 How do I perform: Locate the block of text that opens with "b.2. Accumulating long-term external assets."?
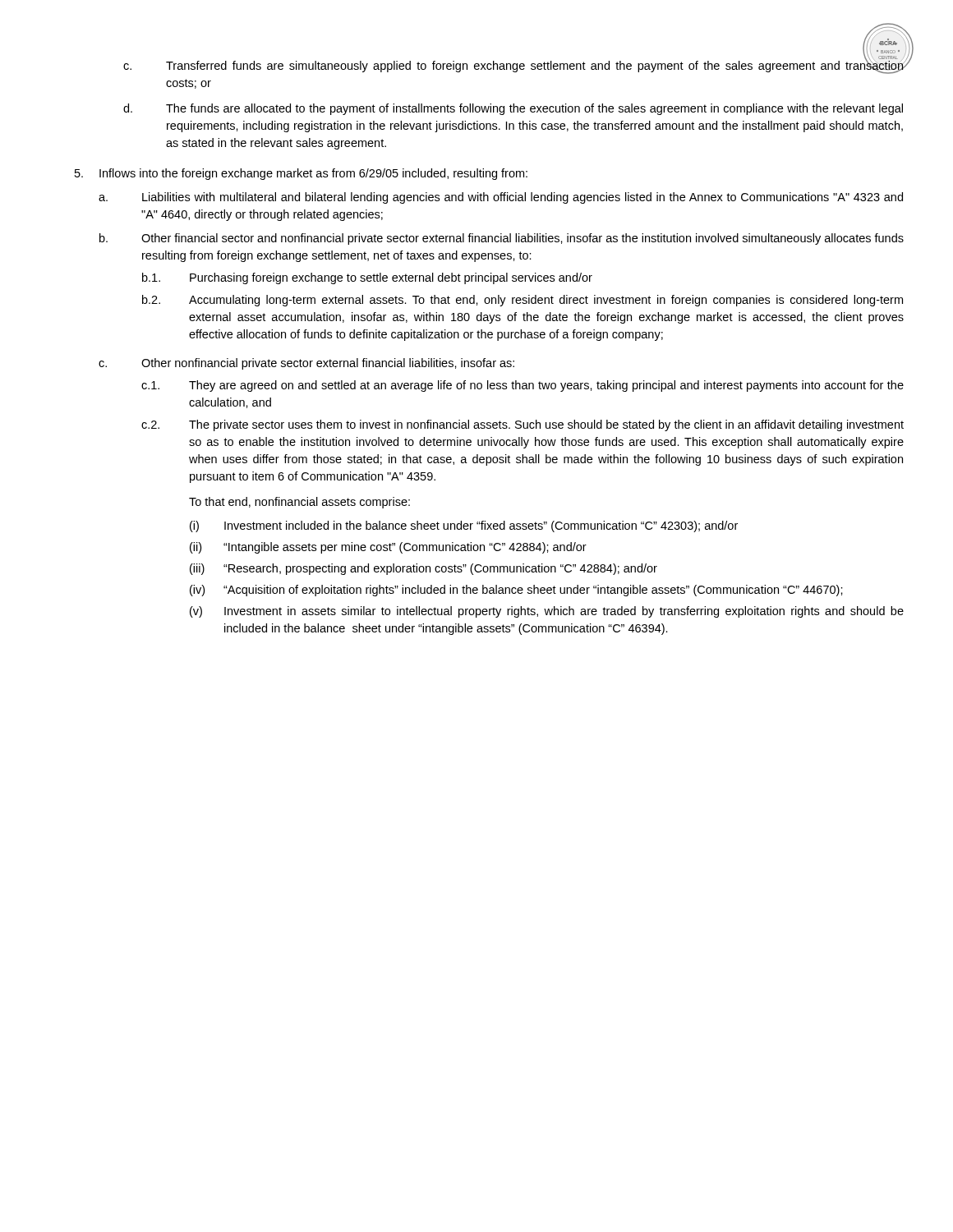523,318
